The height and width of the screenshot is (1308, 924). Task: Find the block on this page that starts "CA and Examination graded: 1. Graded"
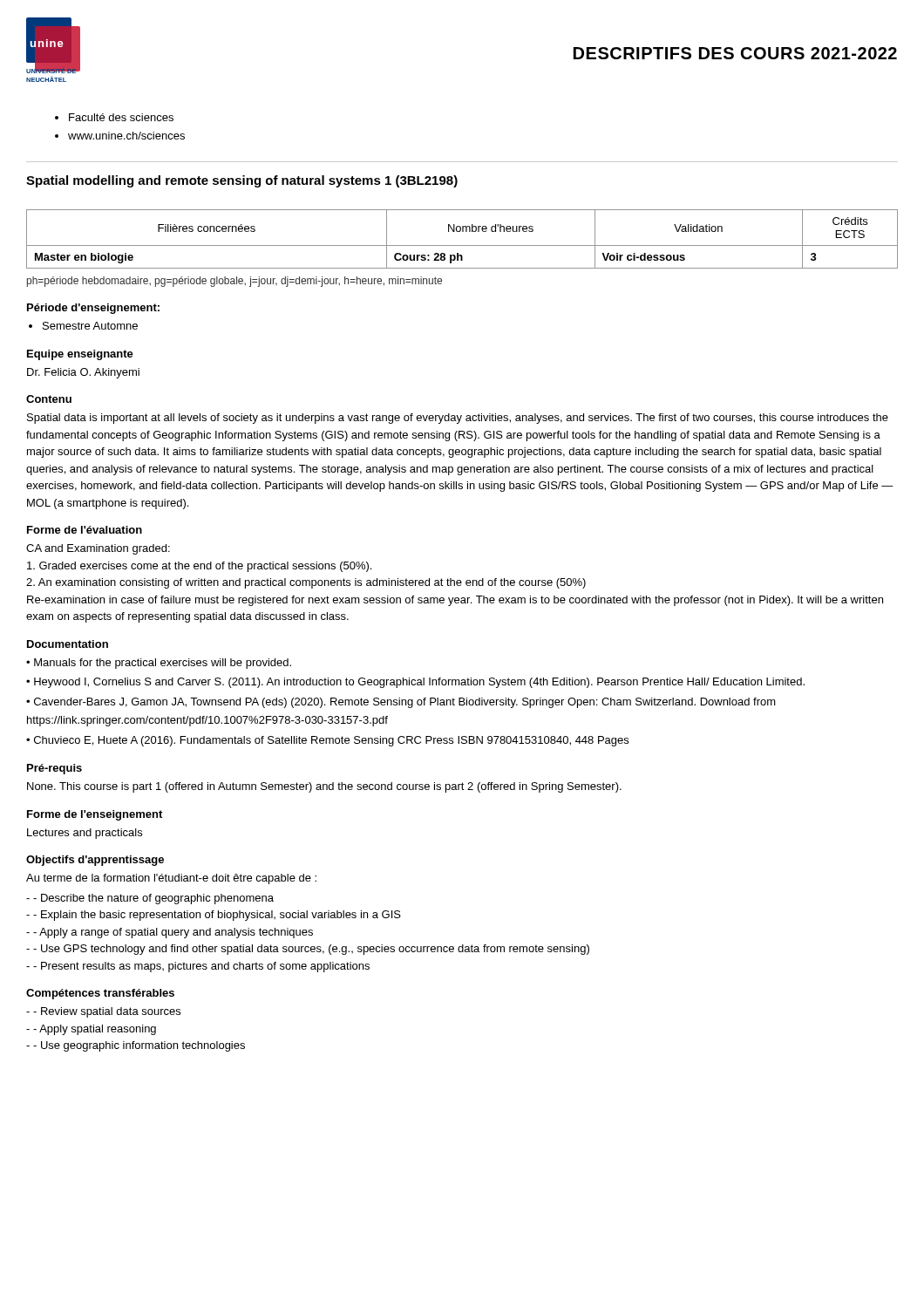(x=455, y=582)
